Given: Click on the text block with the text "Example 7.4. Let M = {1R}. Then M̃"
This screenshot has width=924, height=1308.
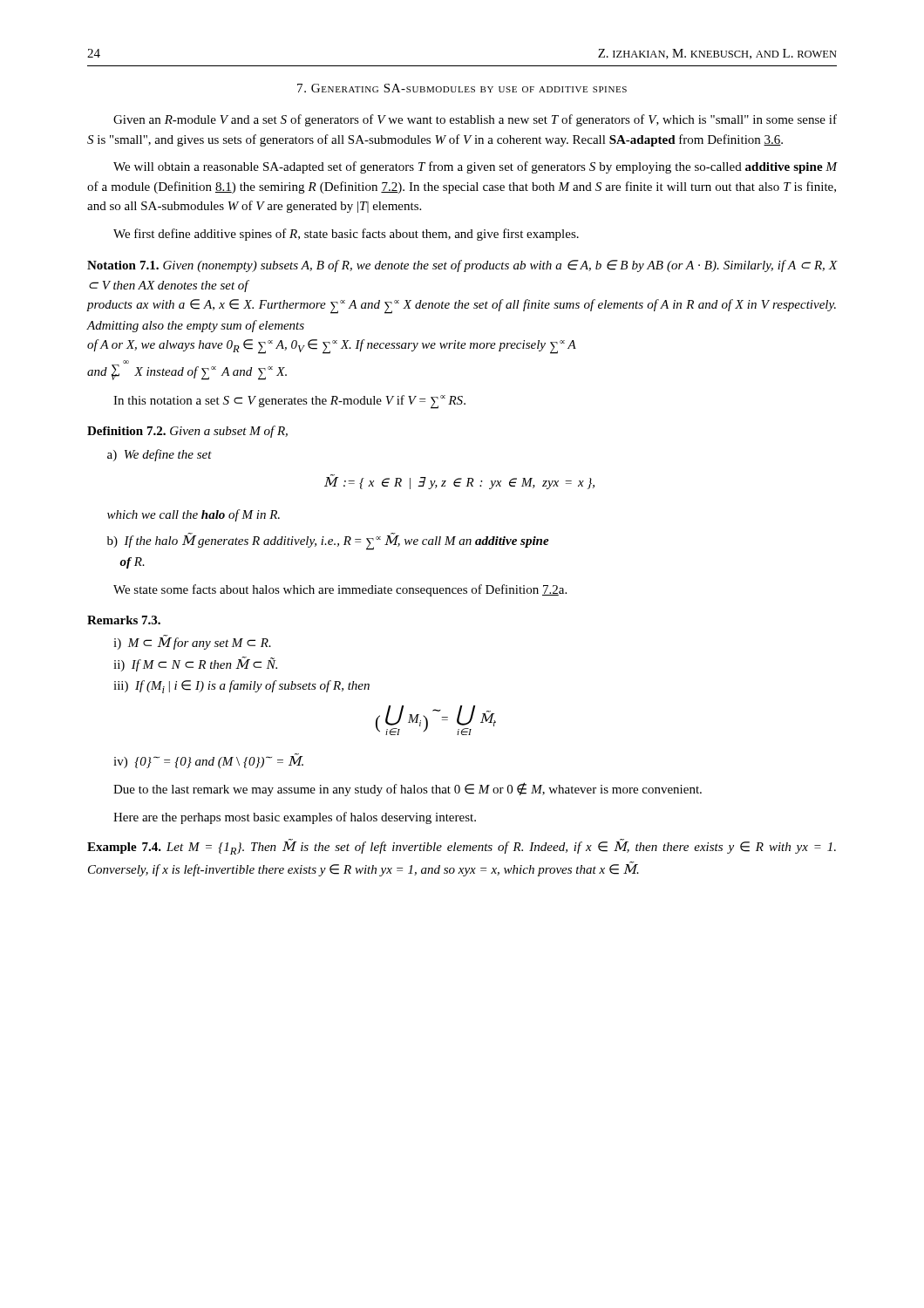Looking at the screenshot, I should (462, 858).
